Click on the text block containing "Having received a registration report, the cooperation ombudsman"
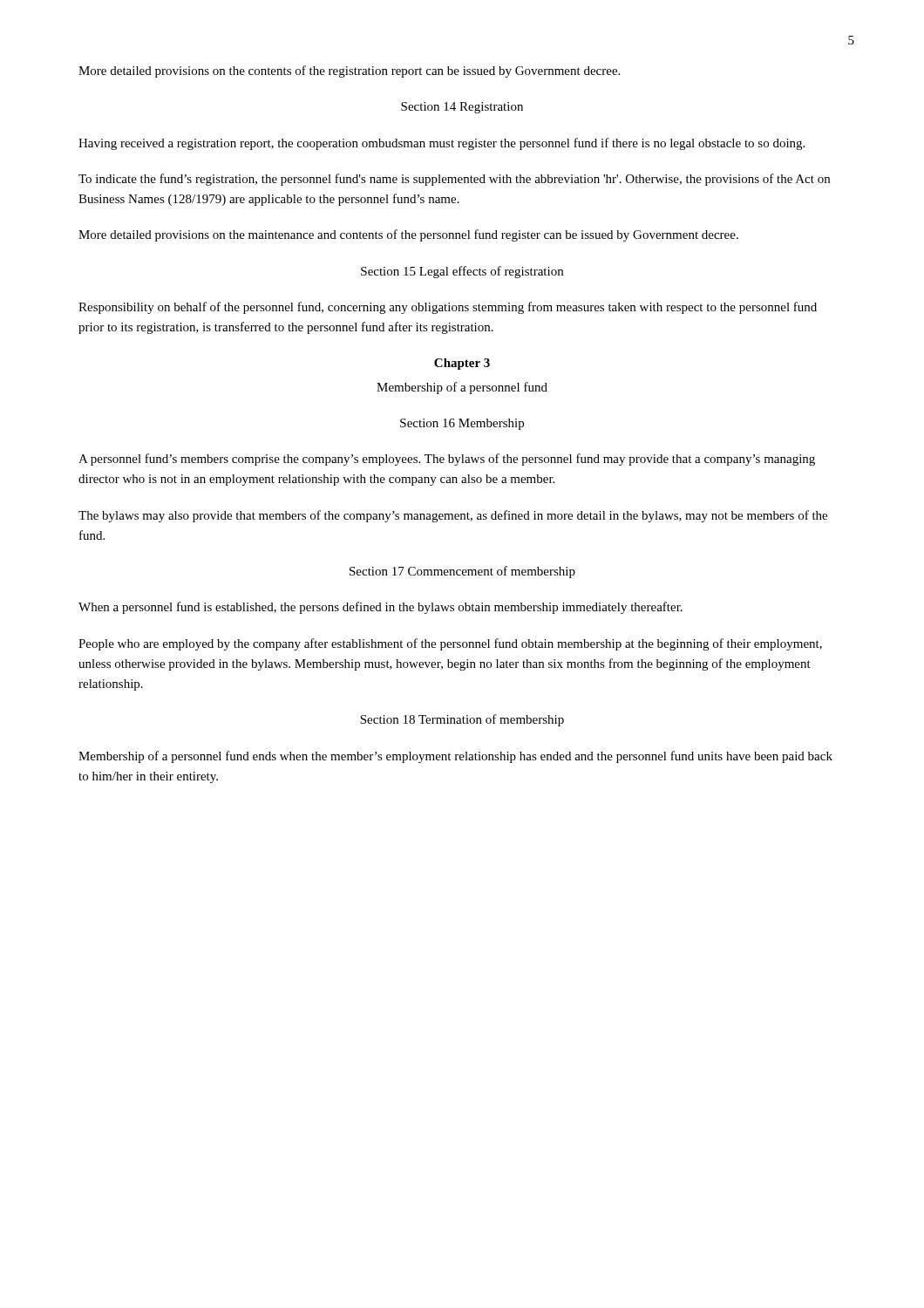 pyautogui.click(x=442, y=143)
